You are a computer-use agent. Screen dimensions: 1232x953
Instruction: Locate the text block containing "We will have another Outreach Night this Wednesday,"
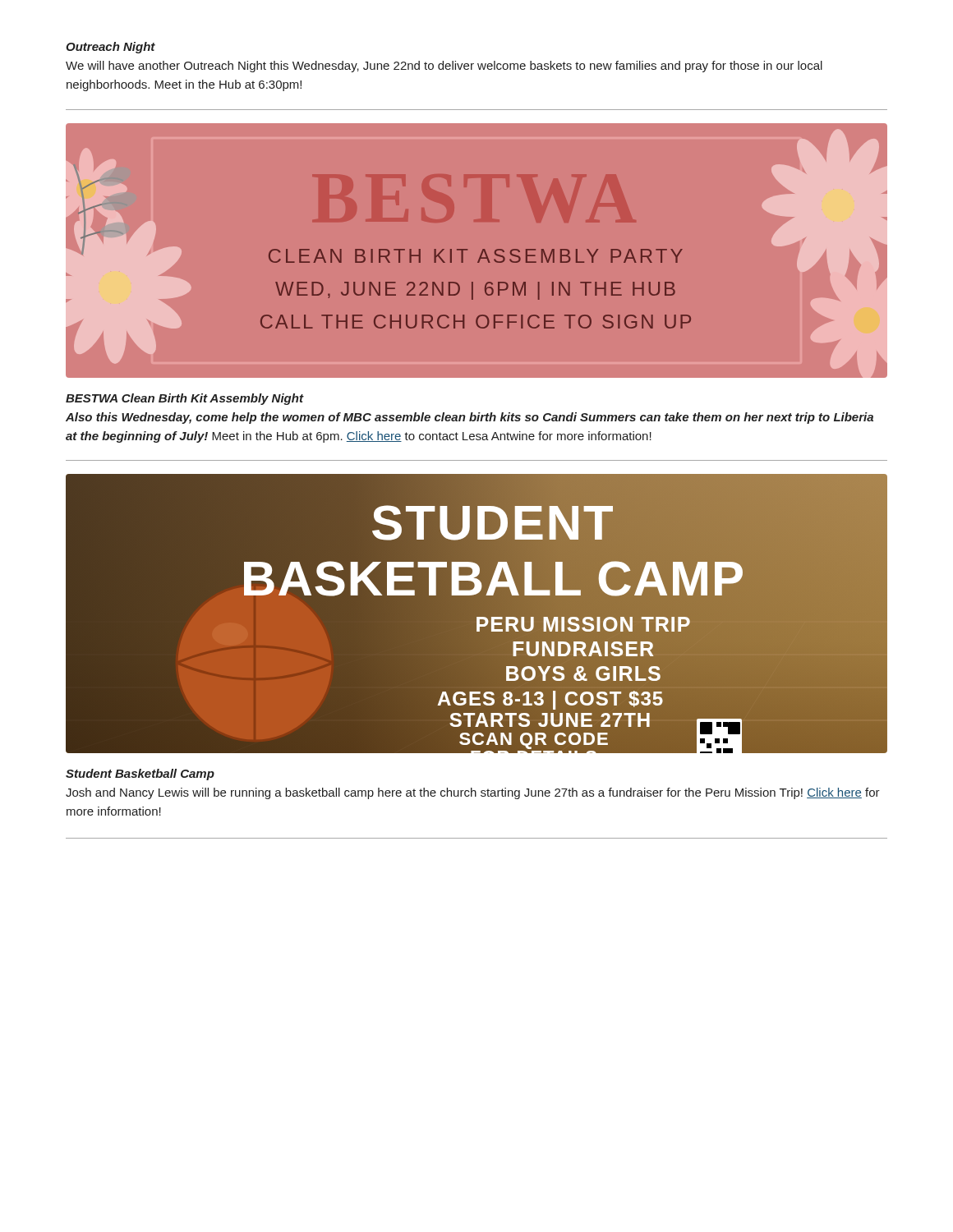click(444, 75)
